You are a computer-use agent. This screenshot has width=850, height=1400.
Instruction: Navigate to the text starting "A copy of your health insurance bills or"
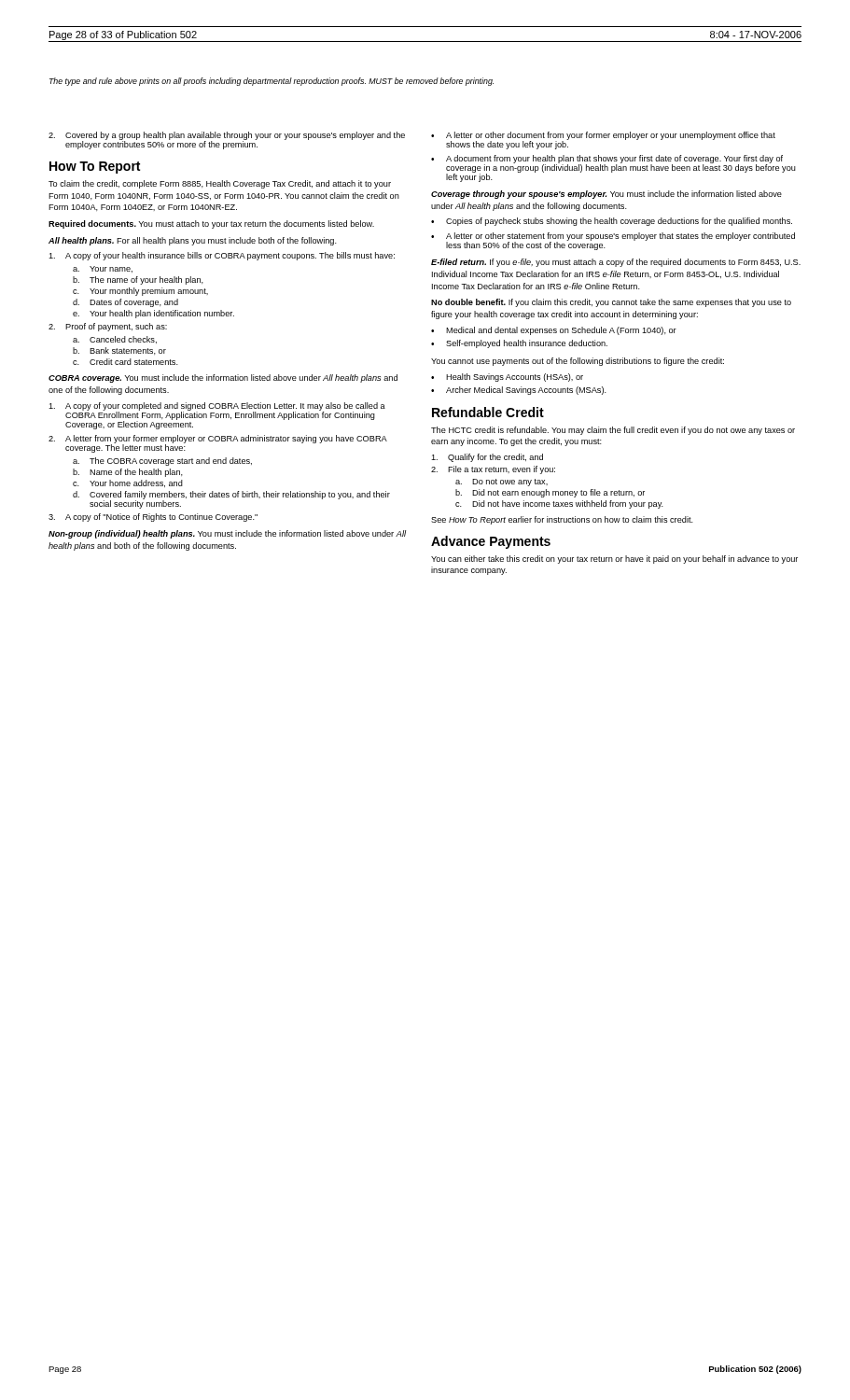click(222, 256)
